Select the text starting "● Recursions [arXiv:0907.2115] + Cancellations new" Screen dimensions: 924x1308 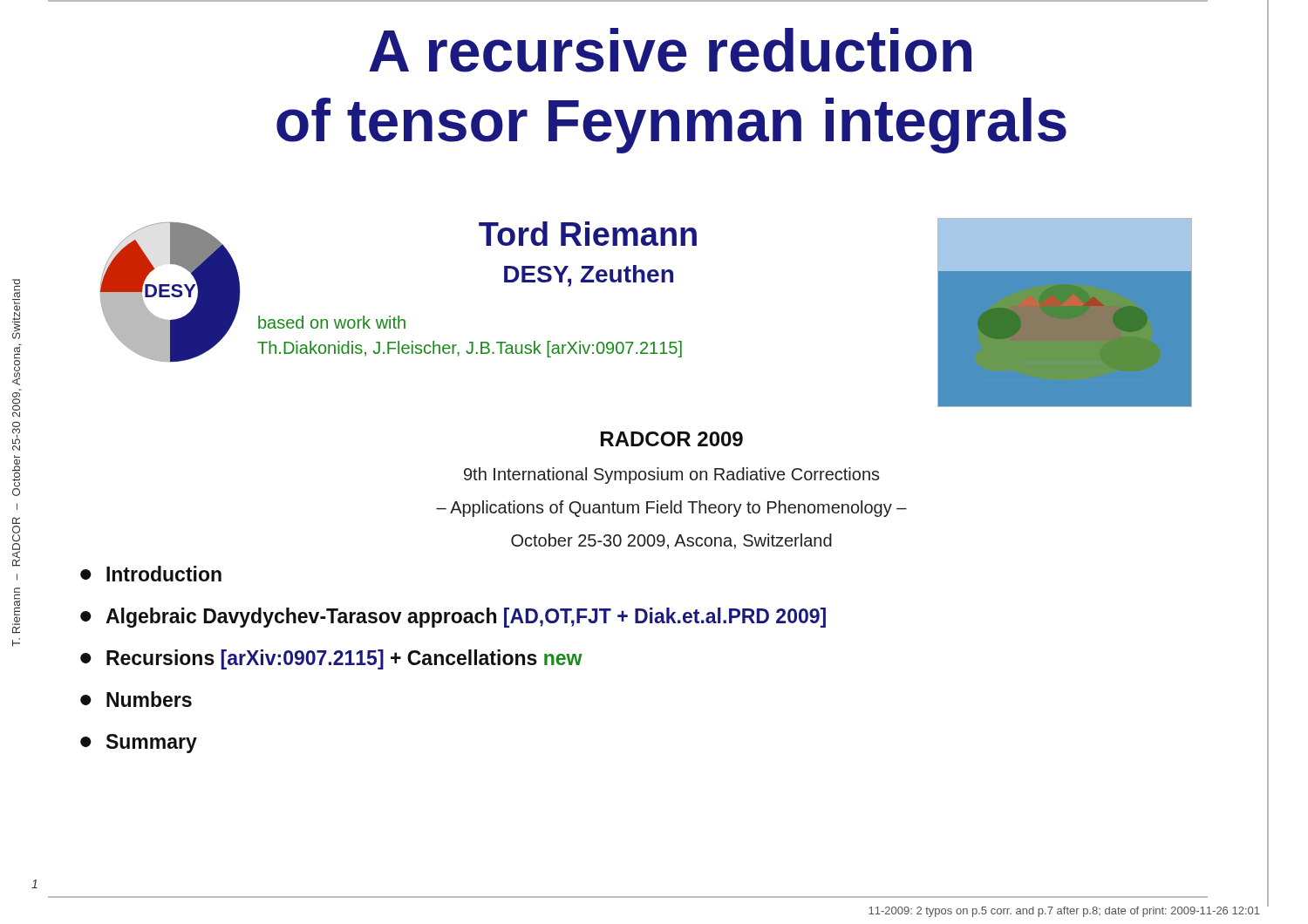point(330,657)
